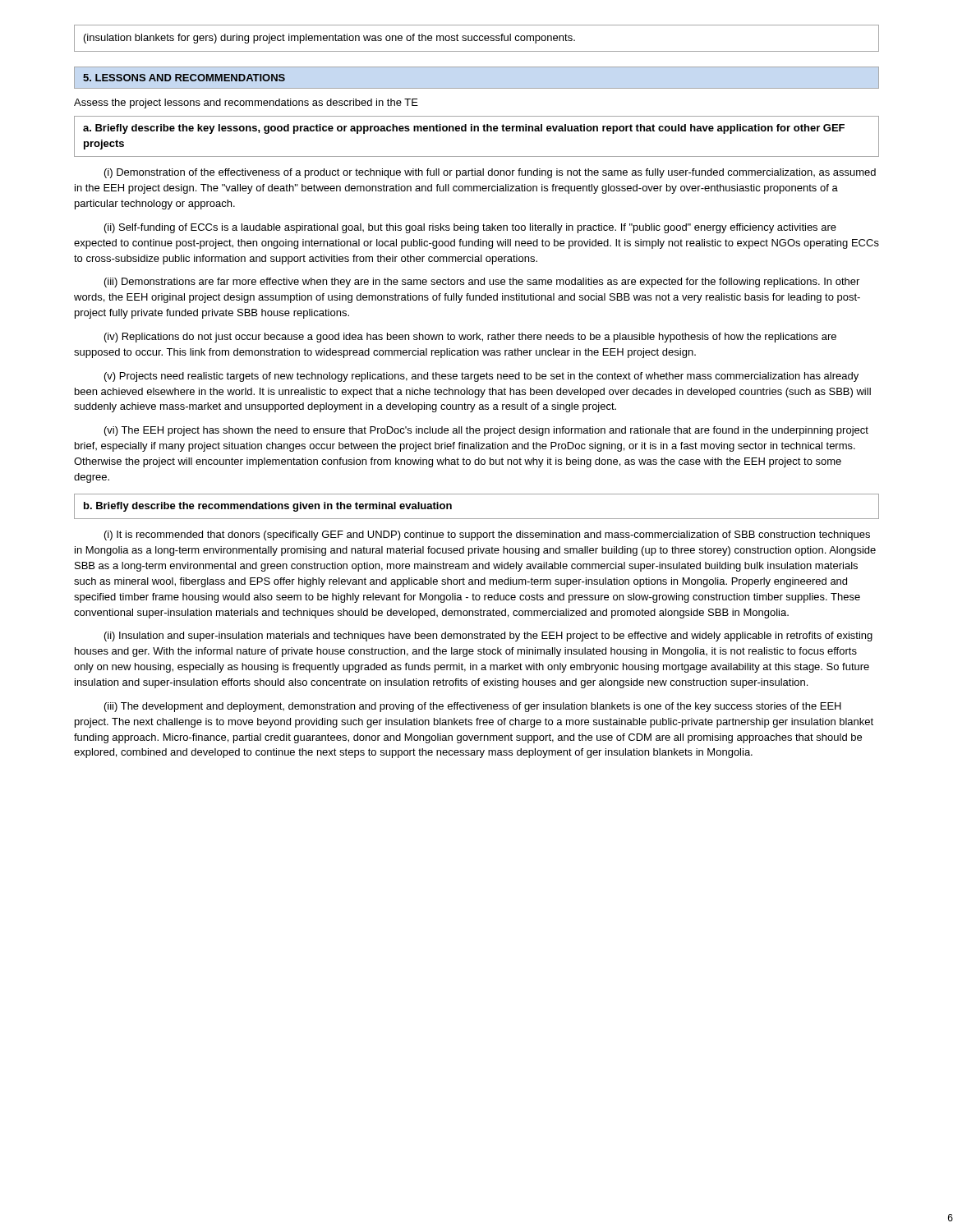Locate the text block that says "(vi) The EEH project has shown the need"
Viewport: 953px width, 1232px height.
(471, 453)
